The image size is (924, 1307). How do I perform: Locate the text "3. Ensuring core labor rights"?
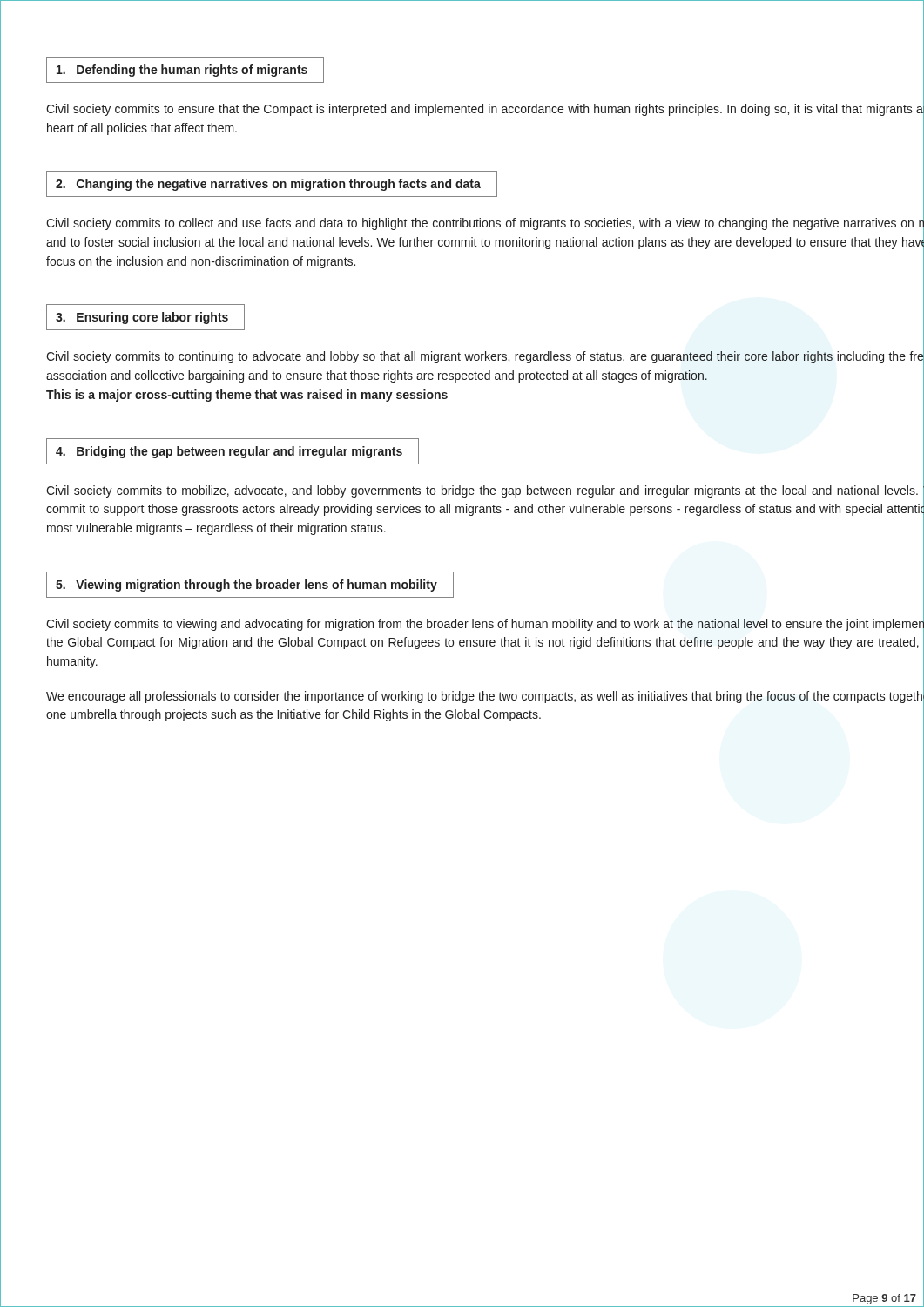[146, 318]
